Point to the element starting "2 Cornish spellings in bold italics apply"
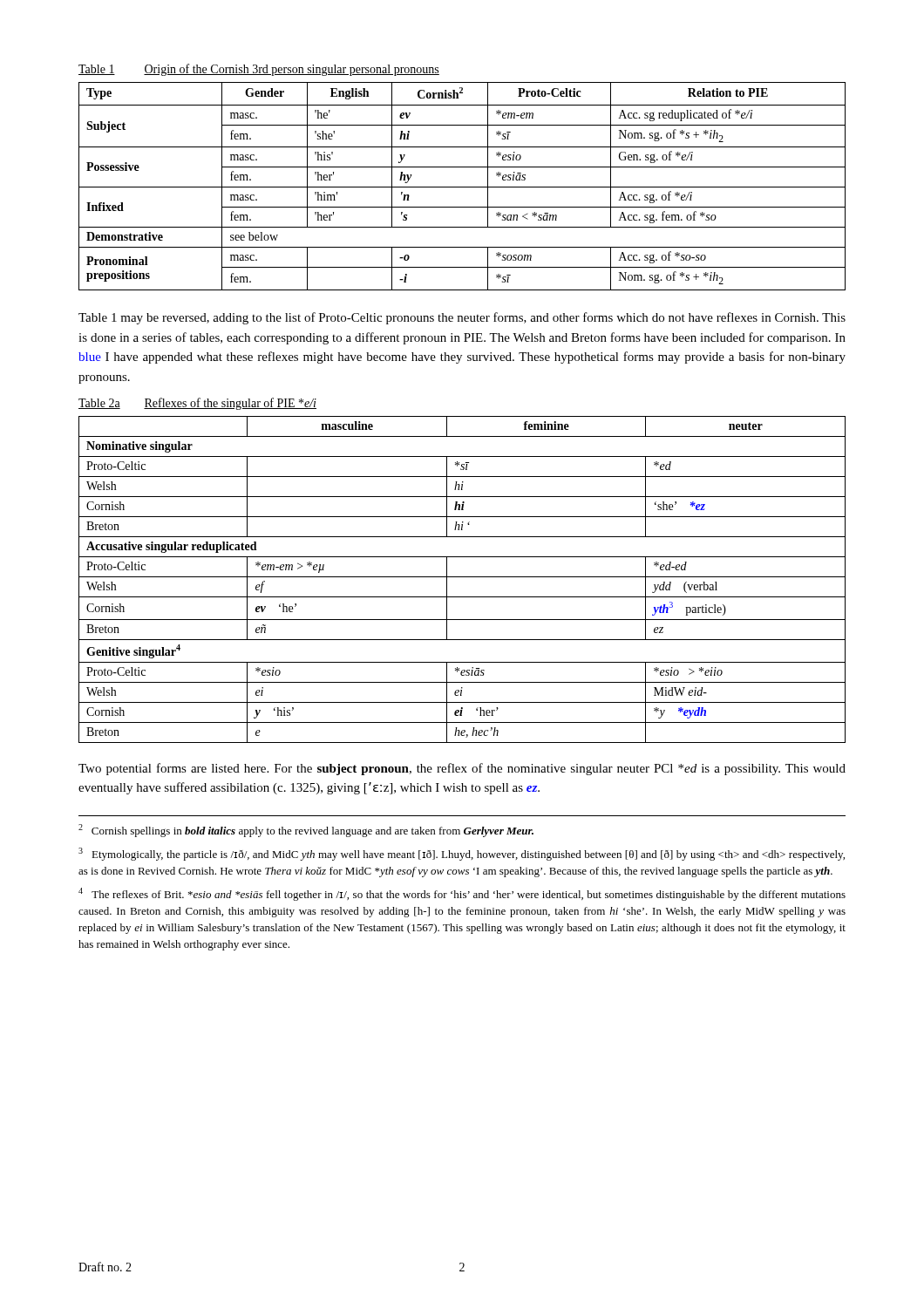924x1308 pixels. (x=306, y=829)
